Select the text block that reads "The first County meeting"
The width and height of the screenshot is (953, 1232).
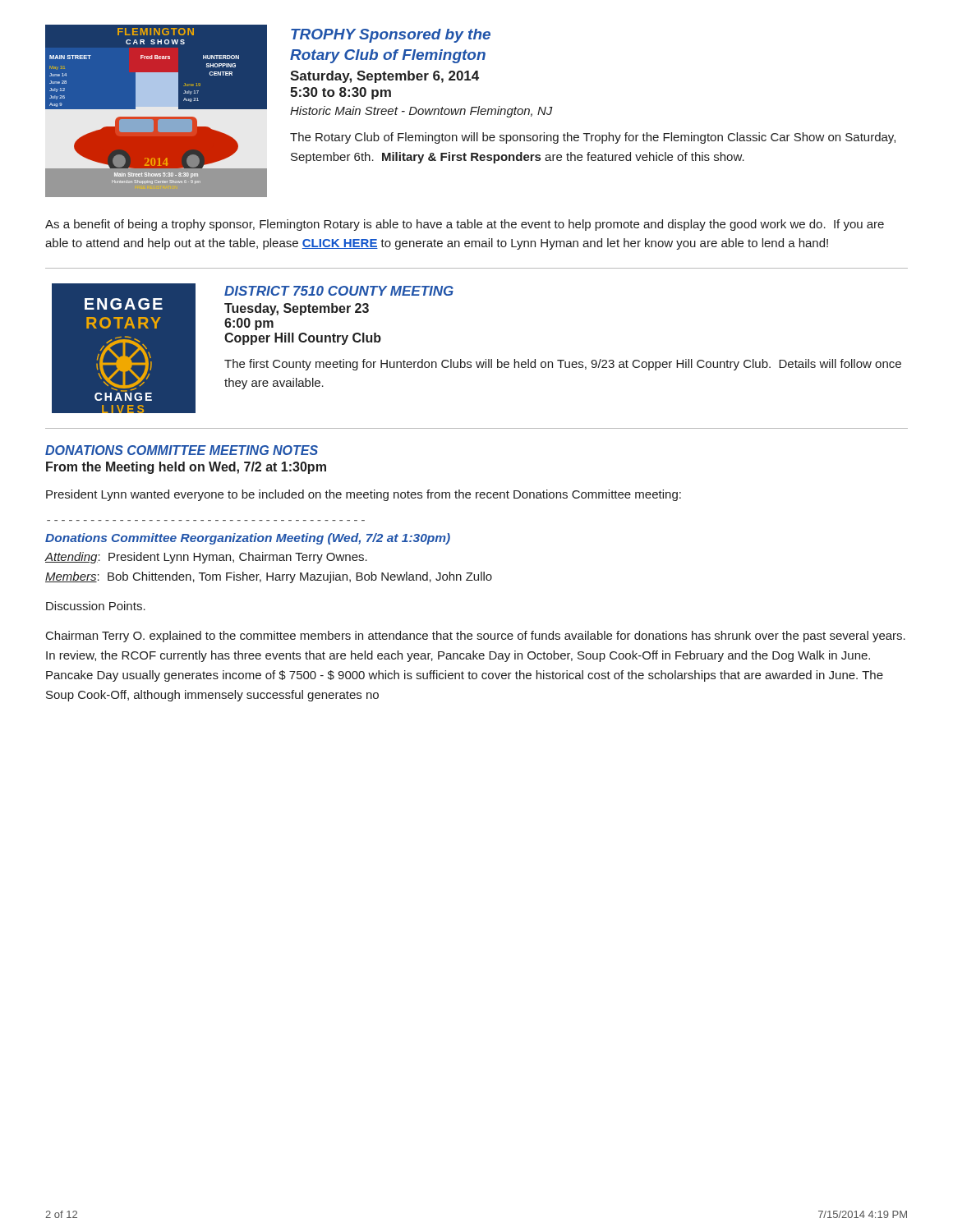[x=563, y=373]
